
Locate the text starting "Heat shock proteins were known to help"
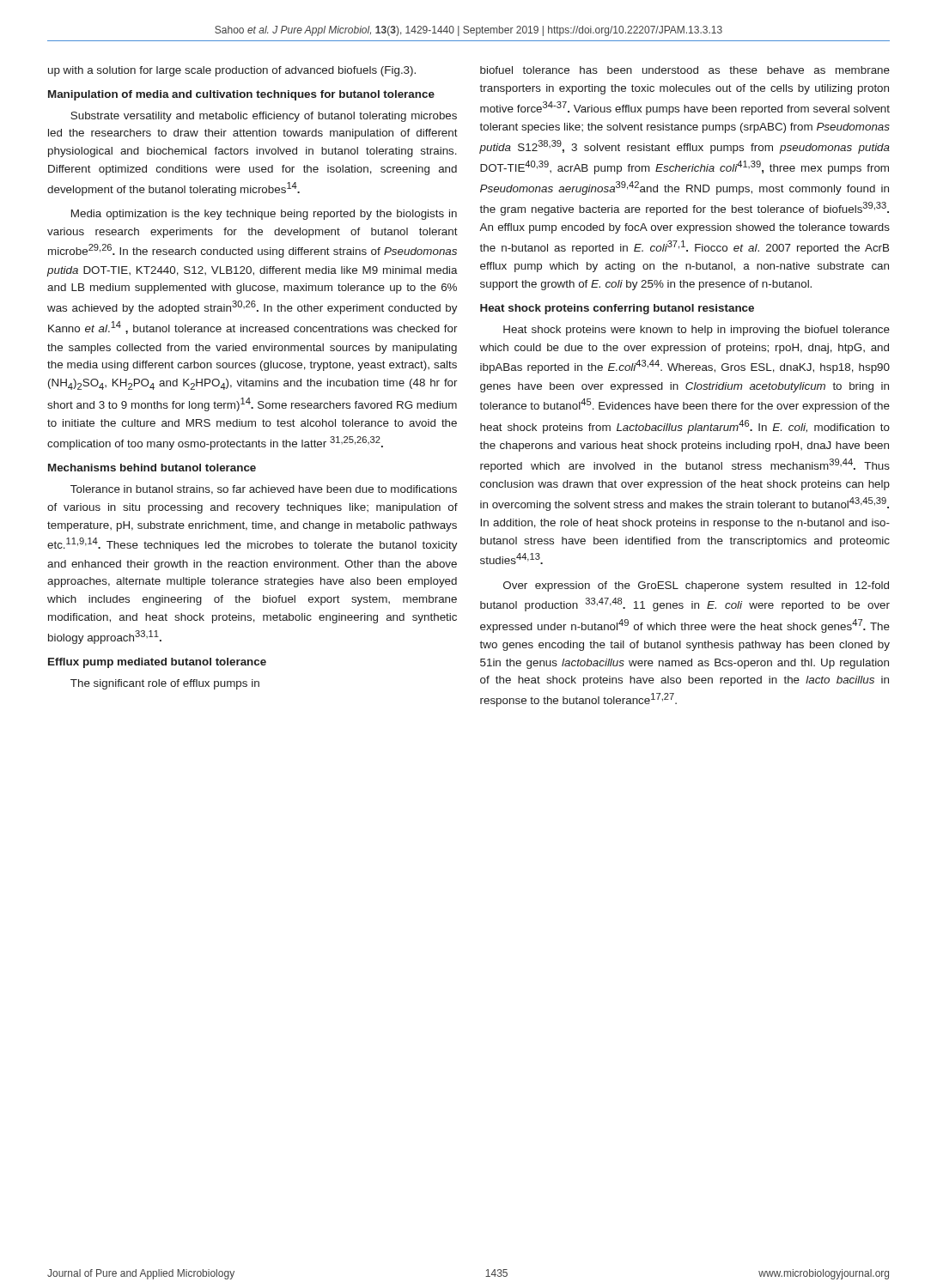685,516
